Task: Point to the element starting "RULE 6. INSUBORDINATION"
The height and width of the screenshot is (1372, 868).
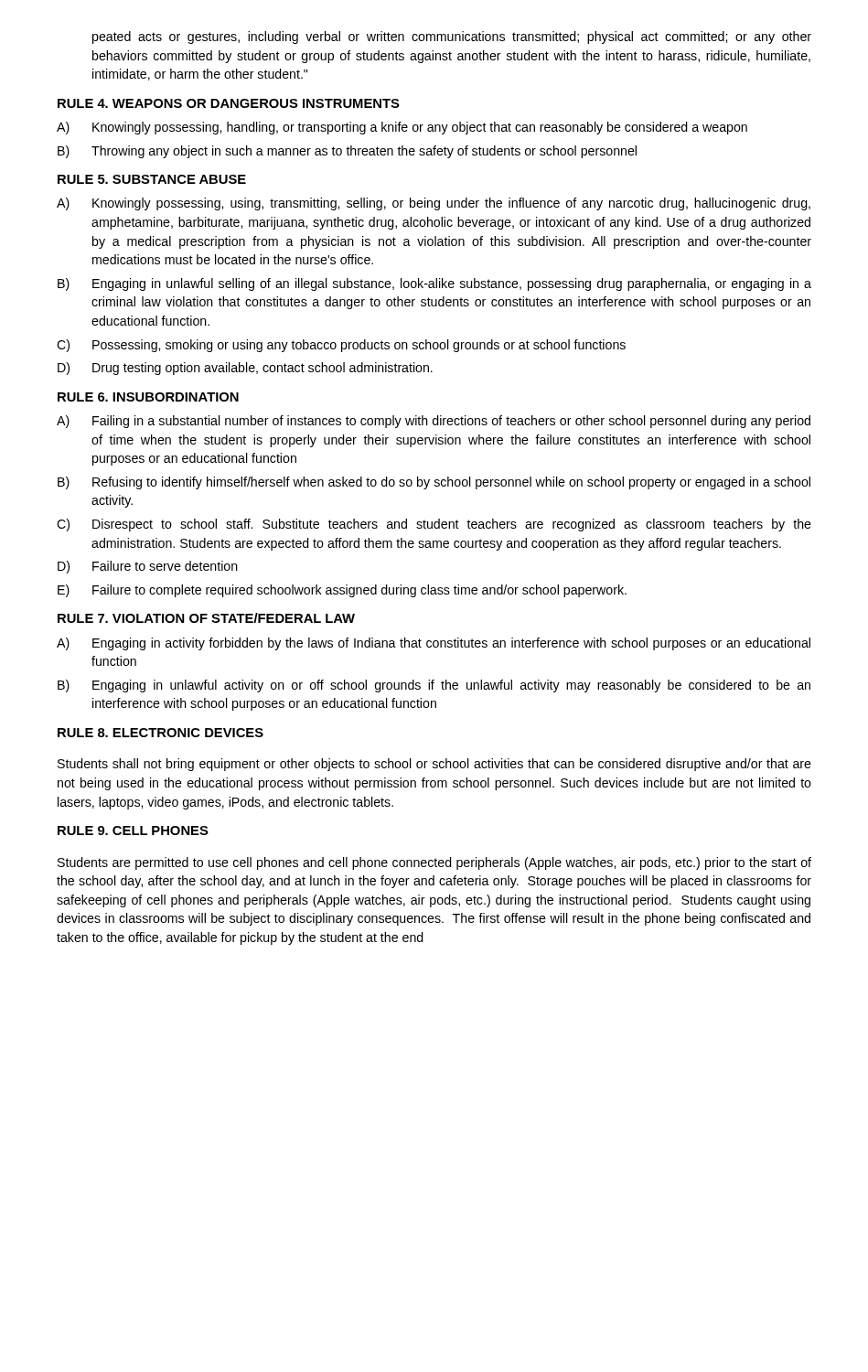Action: tap(148, 397)
